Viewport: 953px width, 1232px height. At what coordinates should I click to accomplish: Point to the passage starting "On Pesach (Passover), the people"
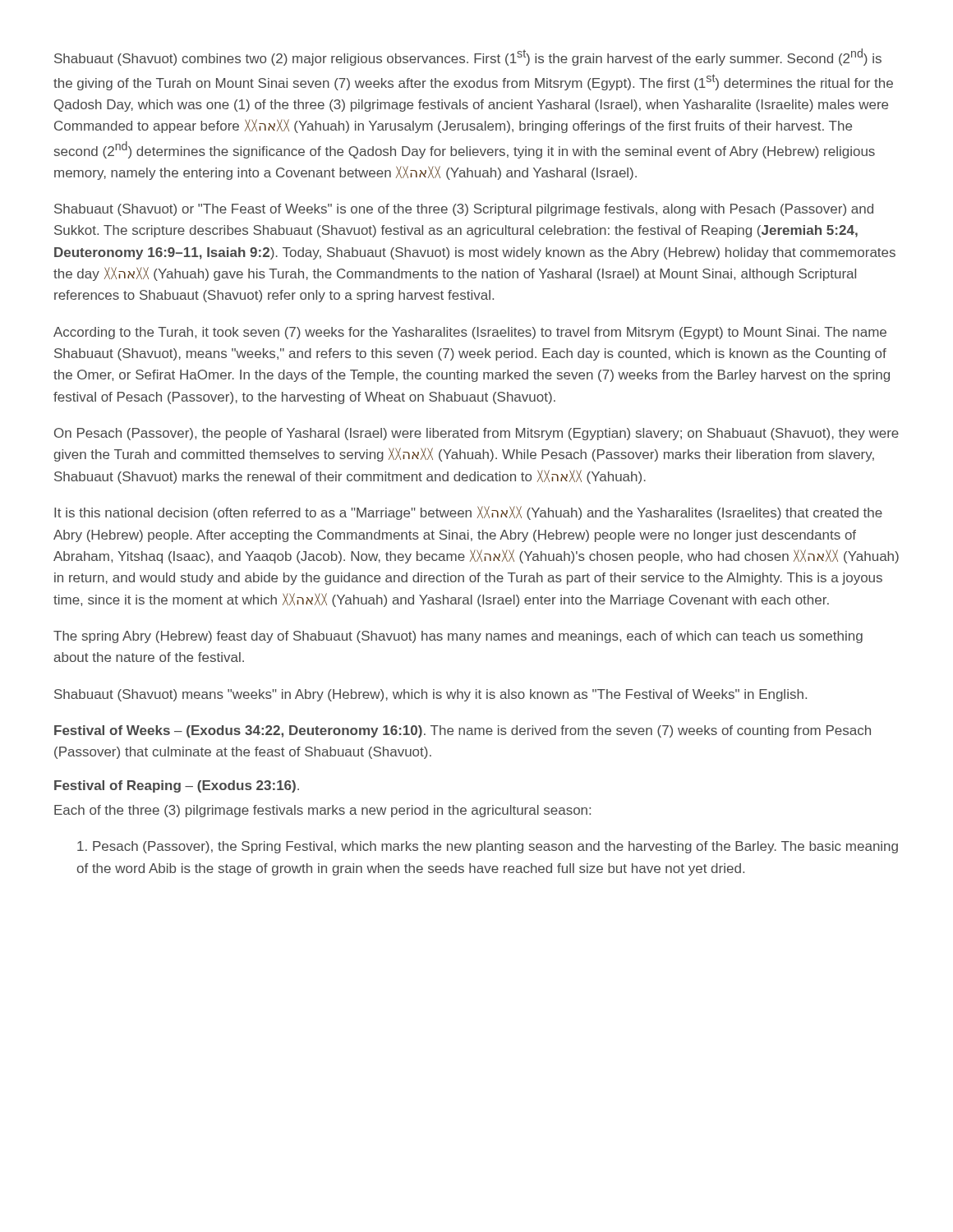click(x=476, y=455)
